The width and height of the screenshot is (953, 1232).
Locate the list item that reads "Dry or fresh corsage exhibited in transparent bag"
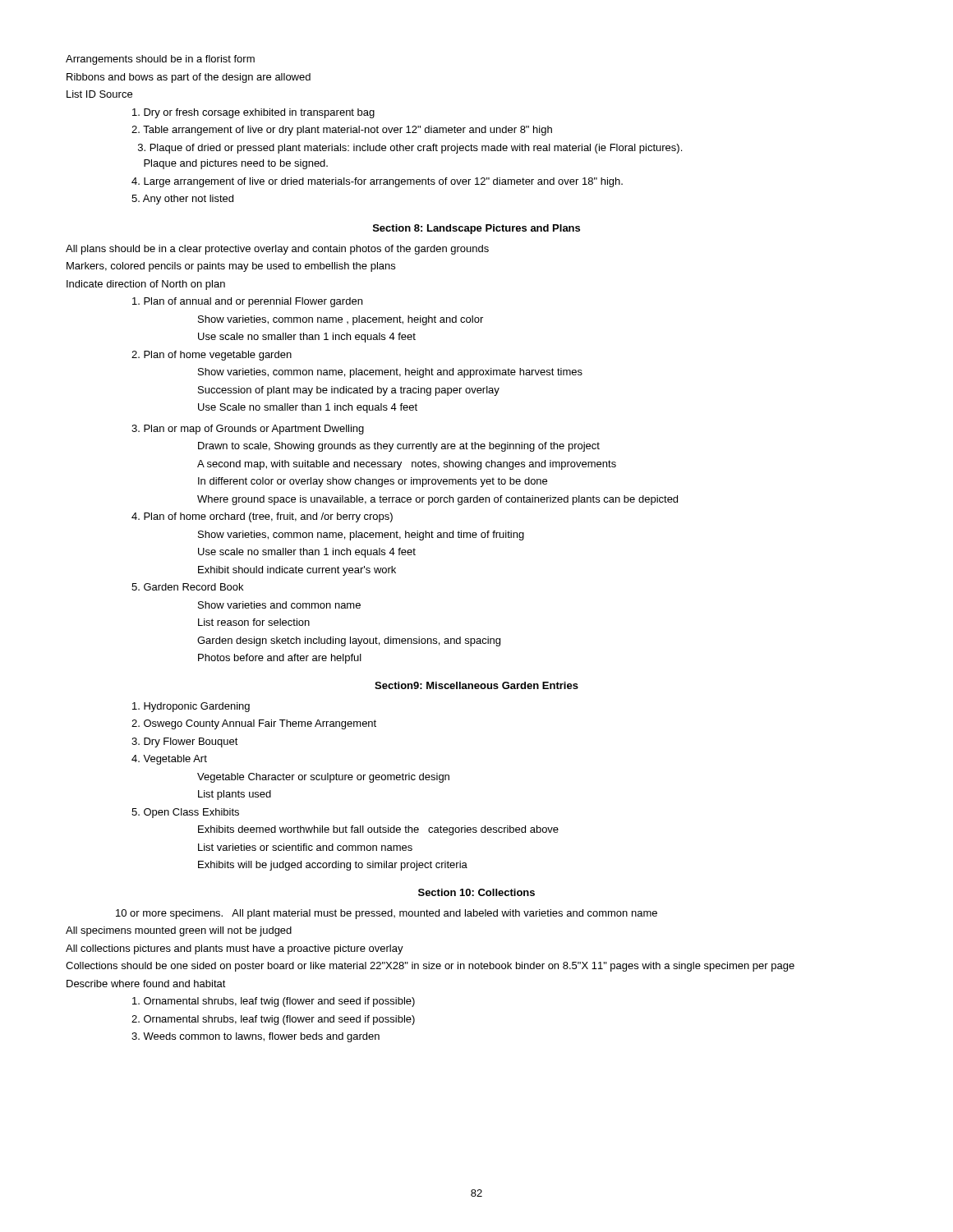coord(253,112)
